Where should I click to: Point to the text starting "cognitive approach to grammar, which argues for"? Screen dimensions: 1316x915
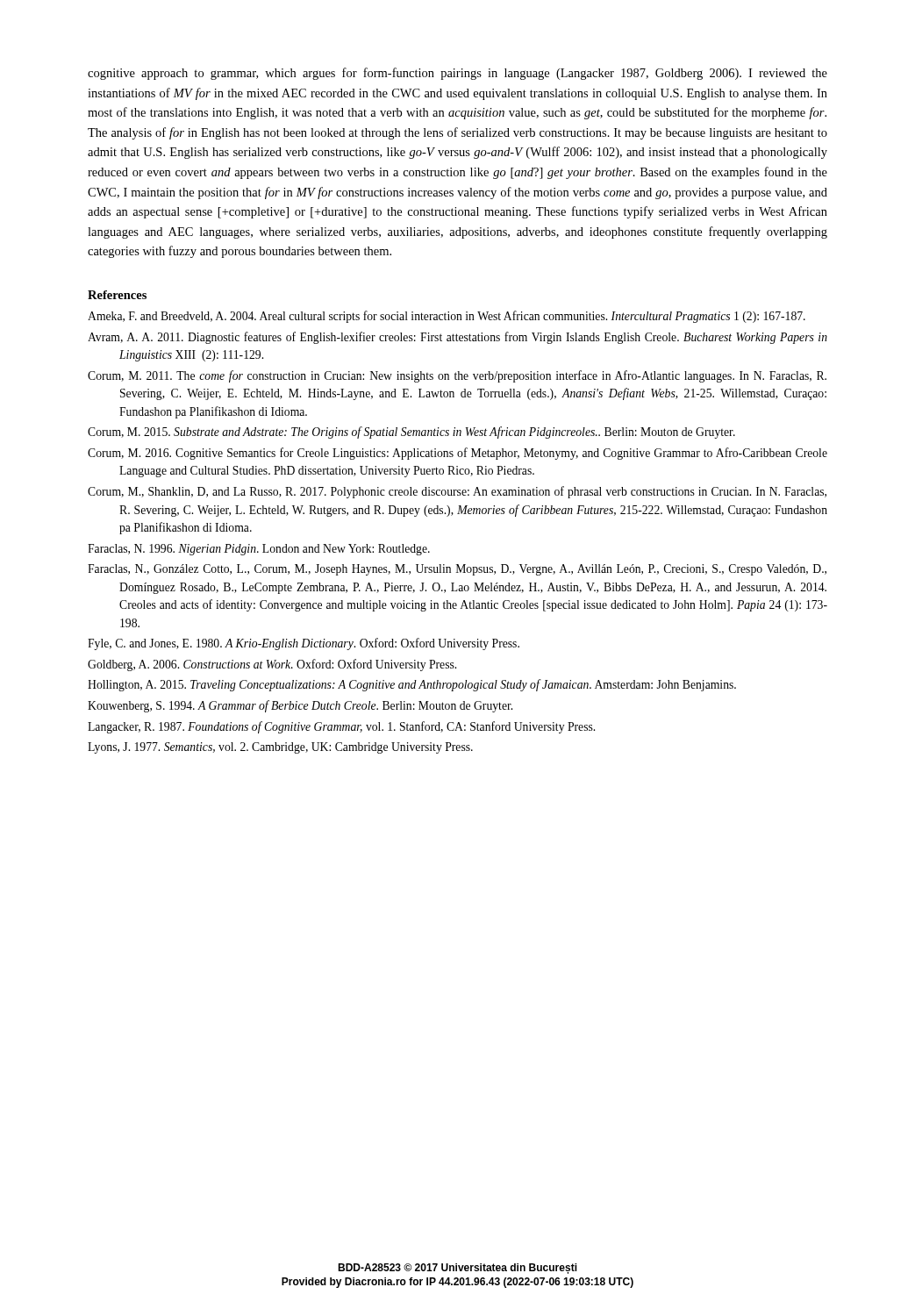click(x=458, y=162)
